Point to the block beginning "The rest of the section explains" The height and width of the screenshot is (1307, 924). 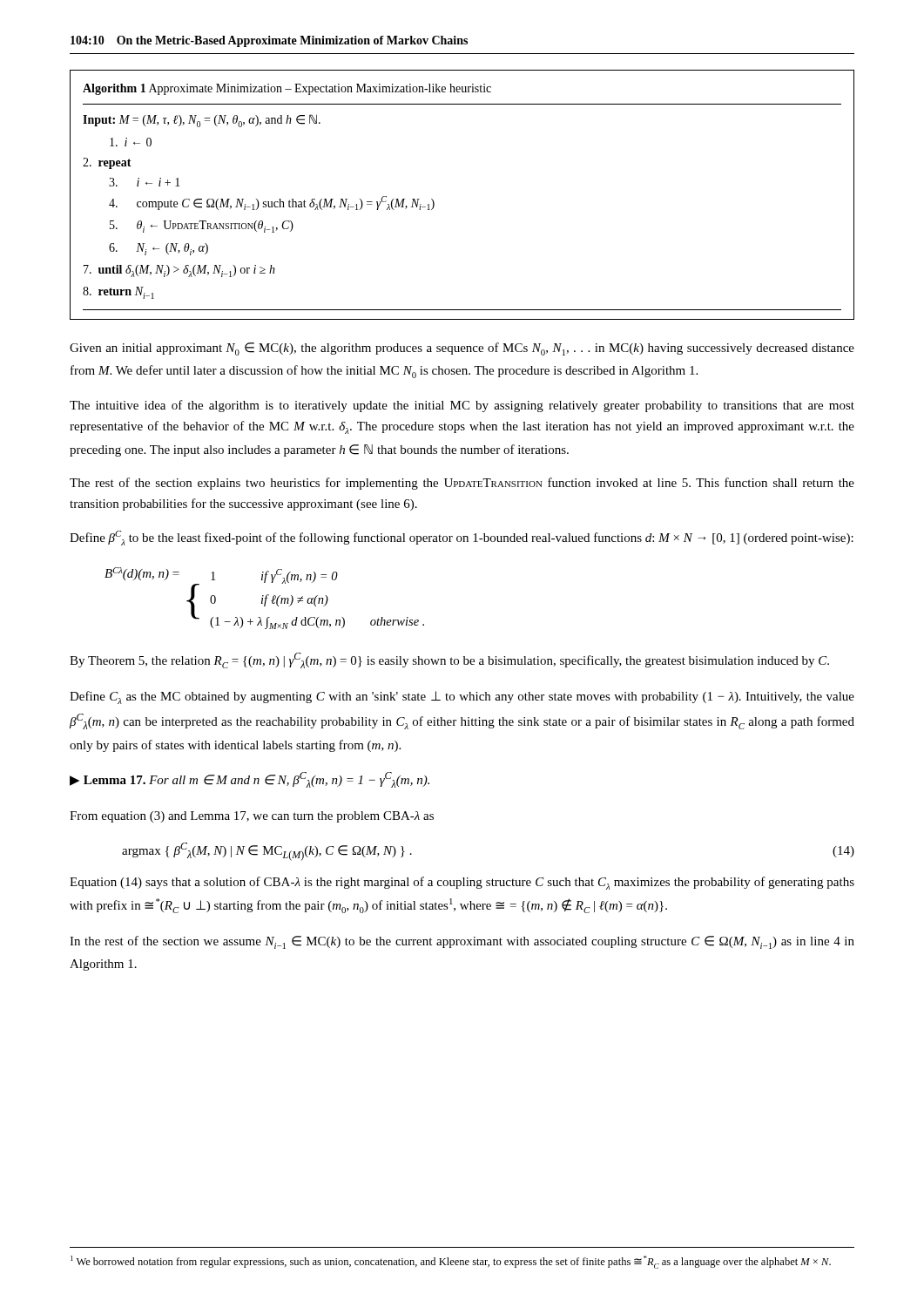coord(462,493)
